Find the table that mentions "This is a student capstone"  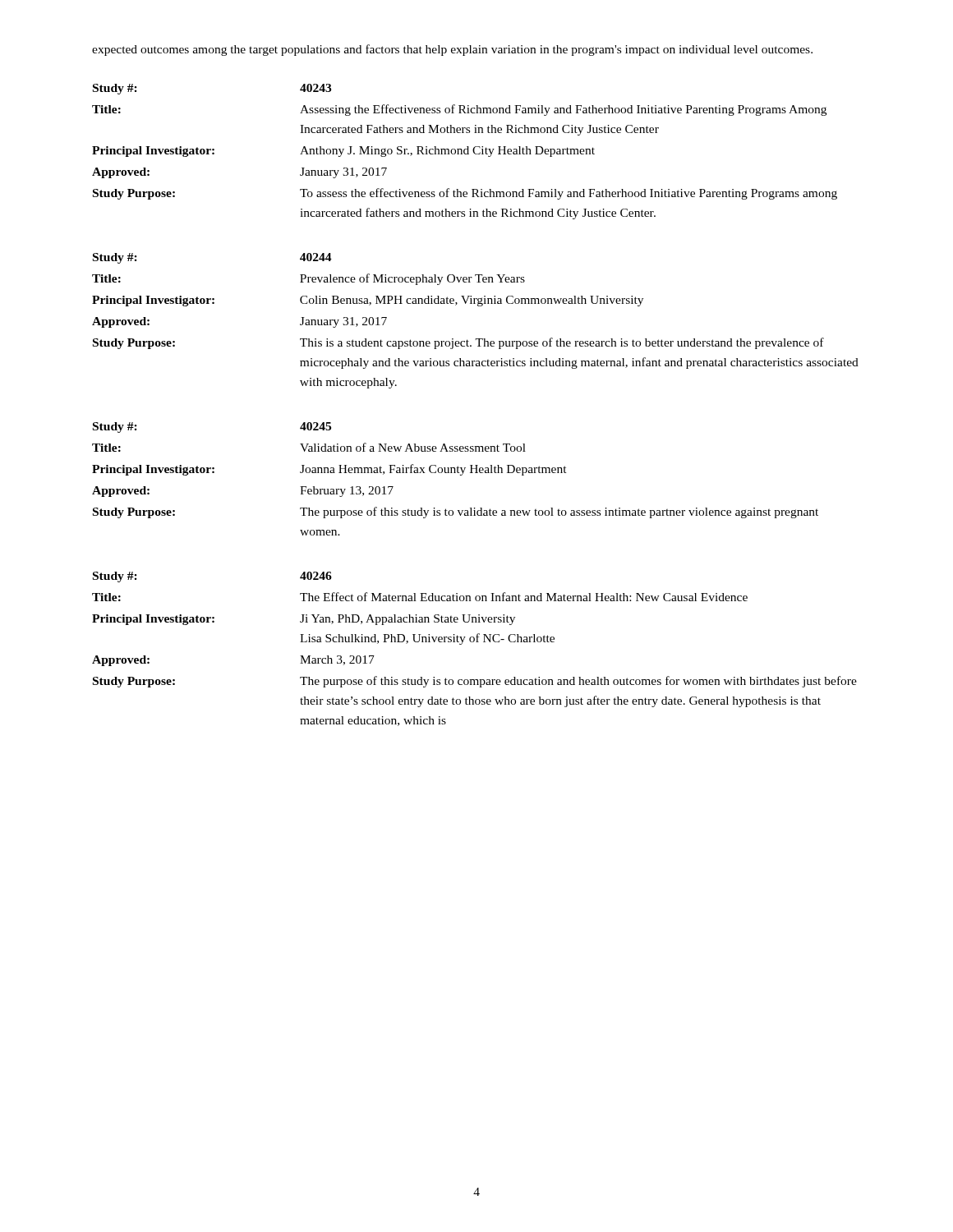[x=476, y=320]
